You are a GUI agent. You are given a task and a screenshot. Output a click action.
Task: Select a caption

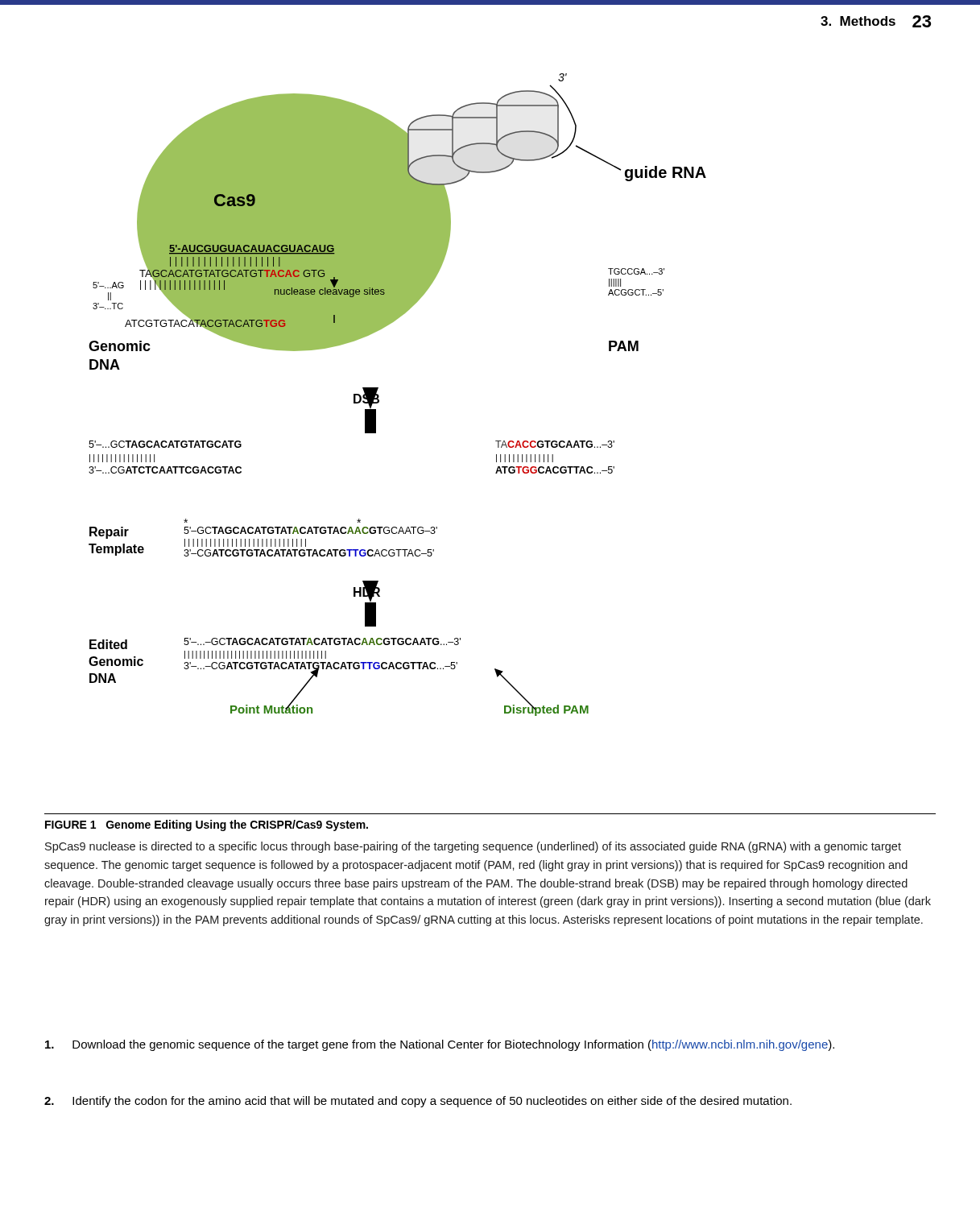[x=207, y=825]
